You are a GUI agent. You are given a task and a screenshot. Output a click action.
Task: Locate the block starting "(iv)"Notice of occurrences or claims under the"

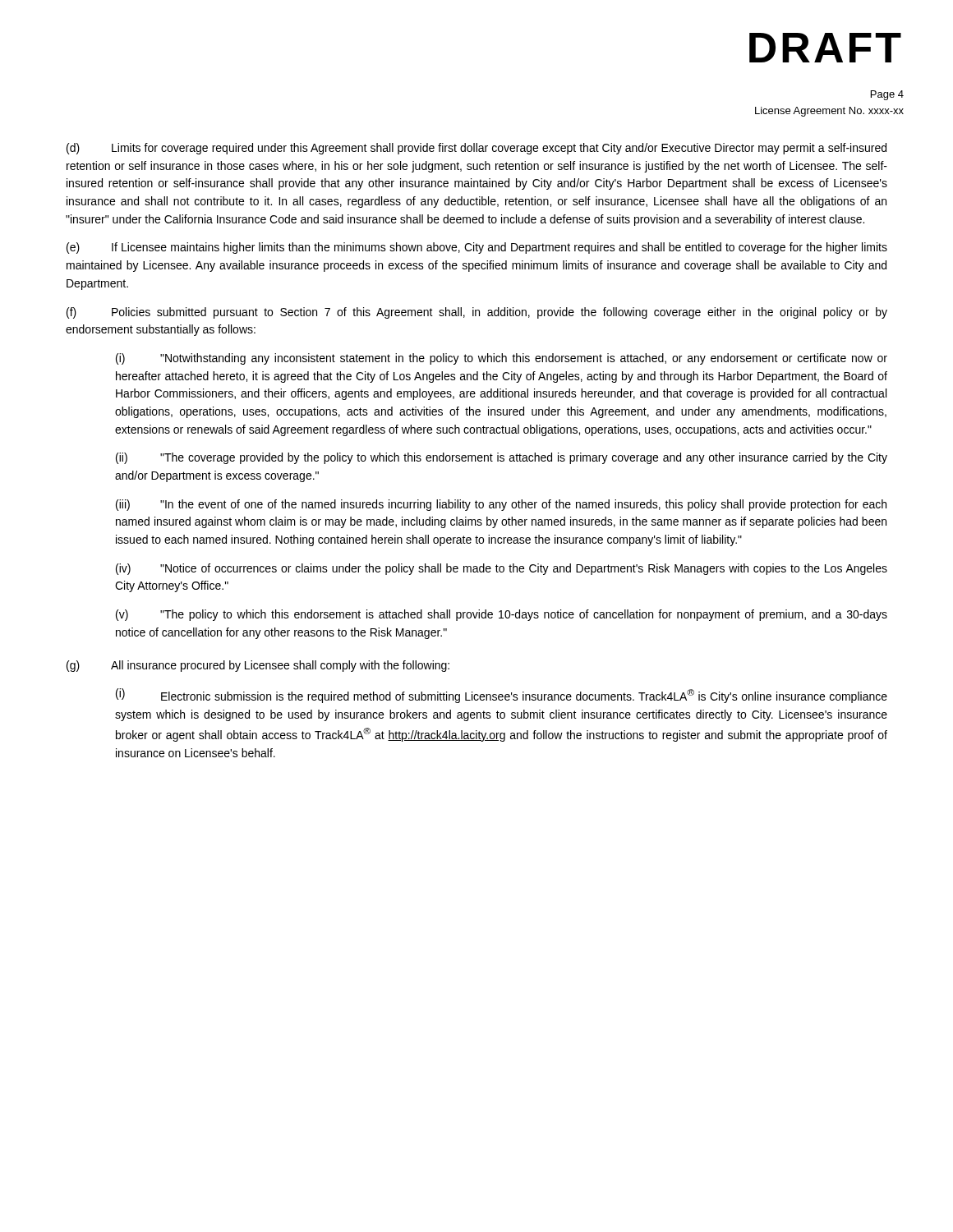tap(501, 576)
